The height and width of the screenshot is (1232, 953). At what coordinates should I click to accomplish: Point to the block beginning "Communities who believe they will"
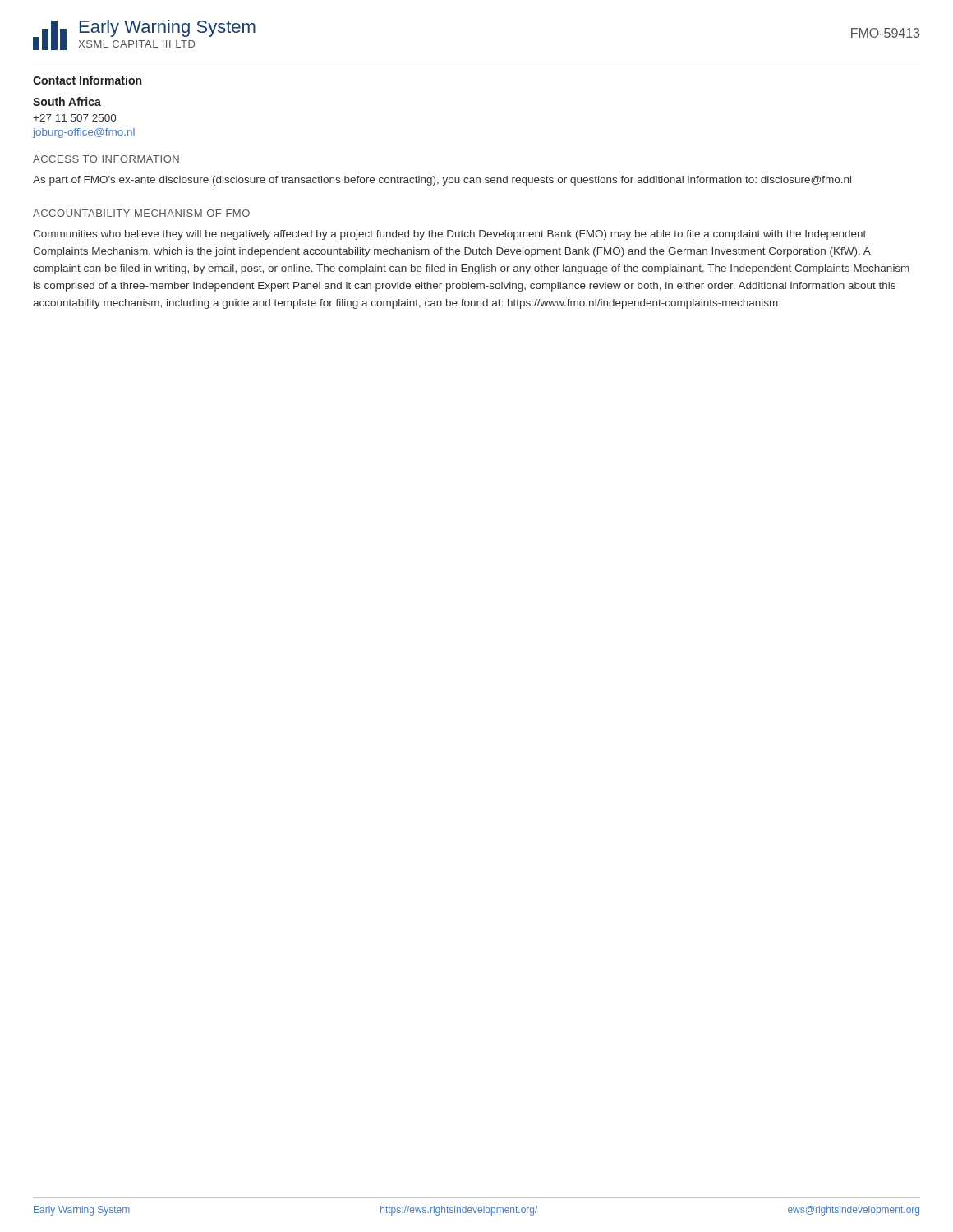coord(471,268)
